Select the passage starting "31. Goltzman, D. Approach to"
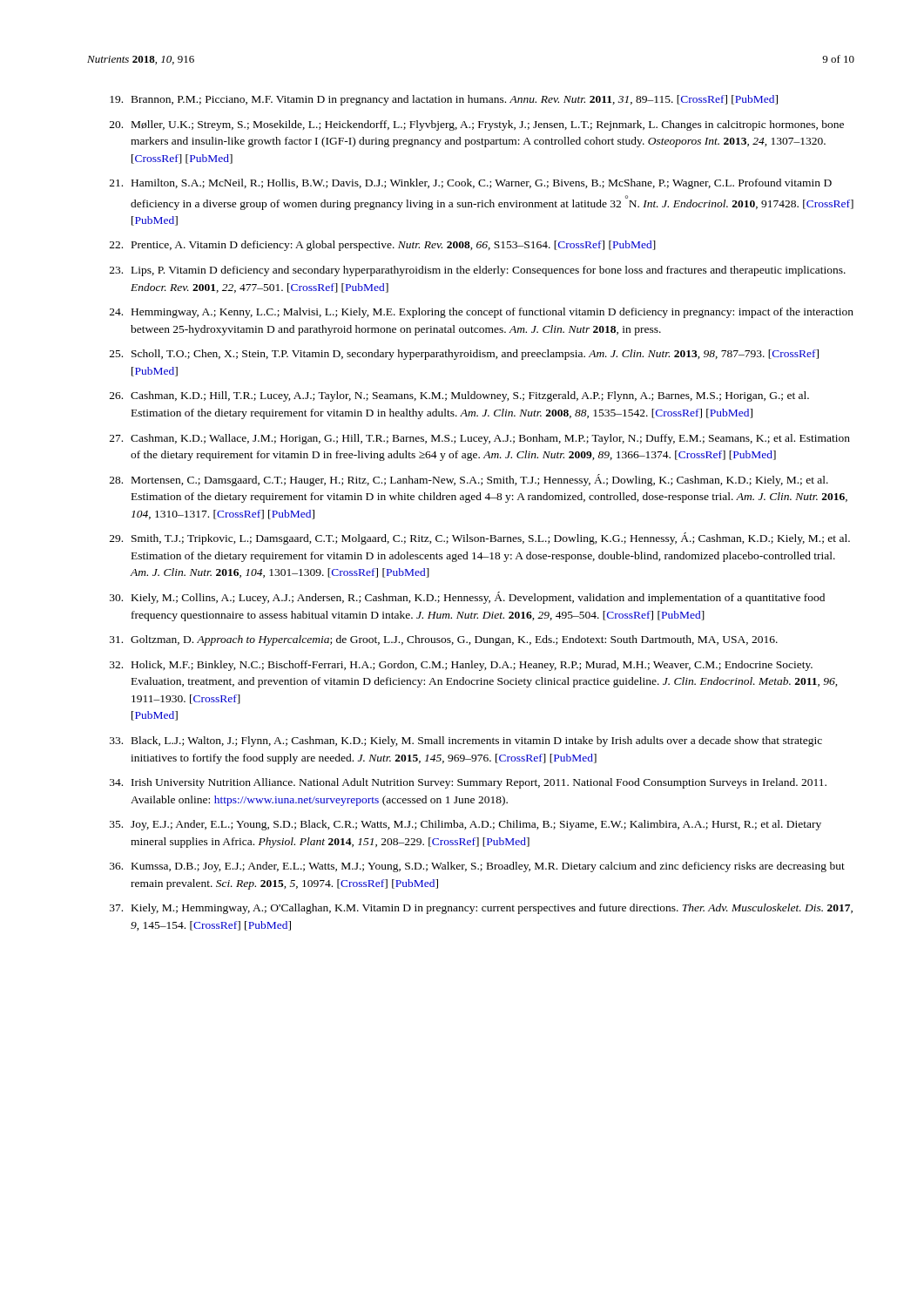924x1307 pixels. coord(433,640)
